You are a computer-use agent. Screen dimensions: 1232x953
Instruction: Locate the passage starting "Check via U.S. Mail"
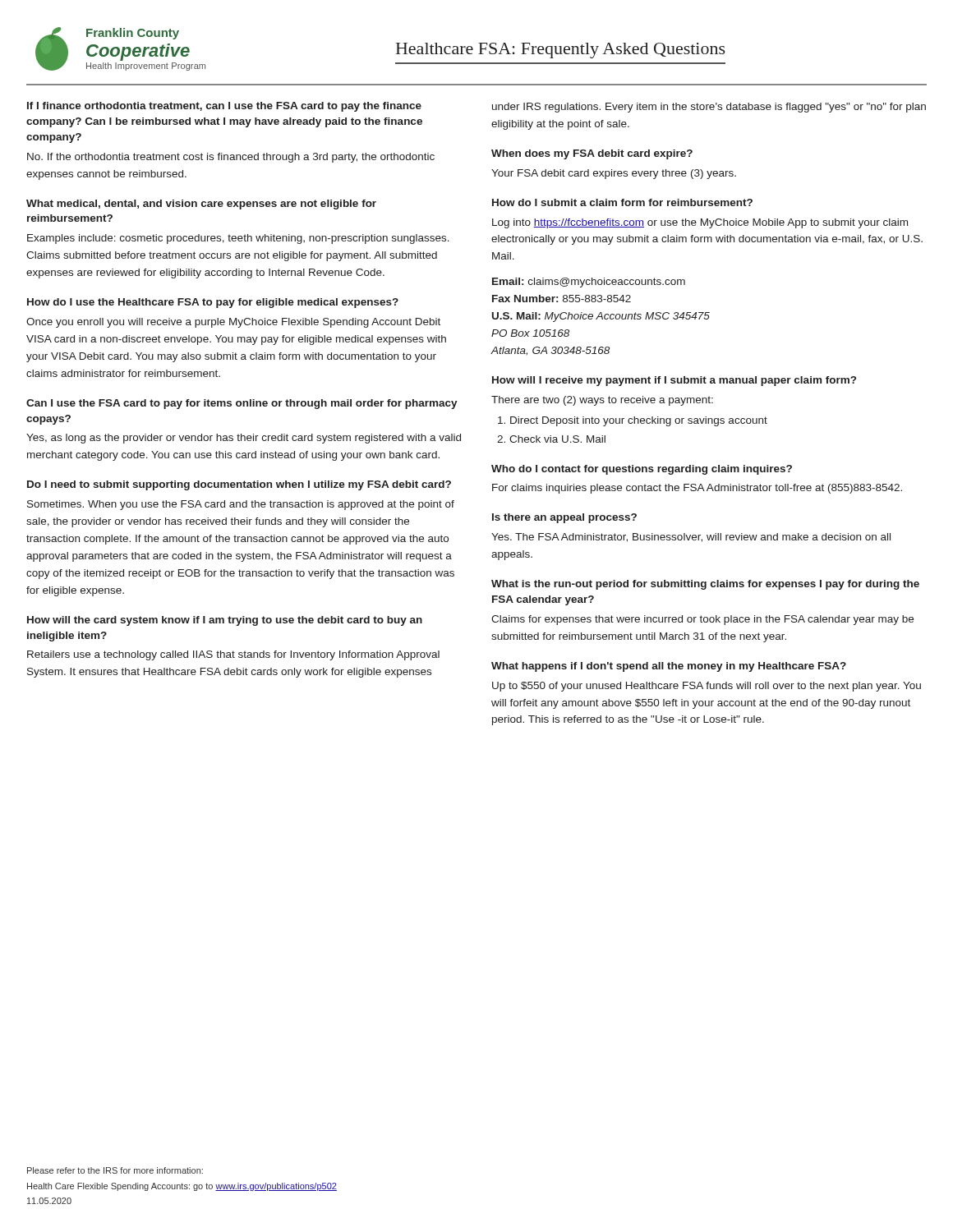558,439
